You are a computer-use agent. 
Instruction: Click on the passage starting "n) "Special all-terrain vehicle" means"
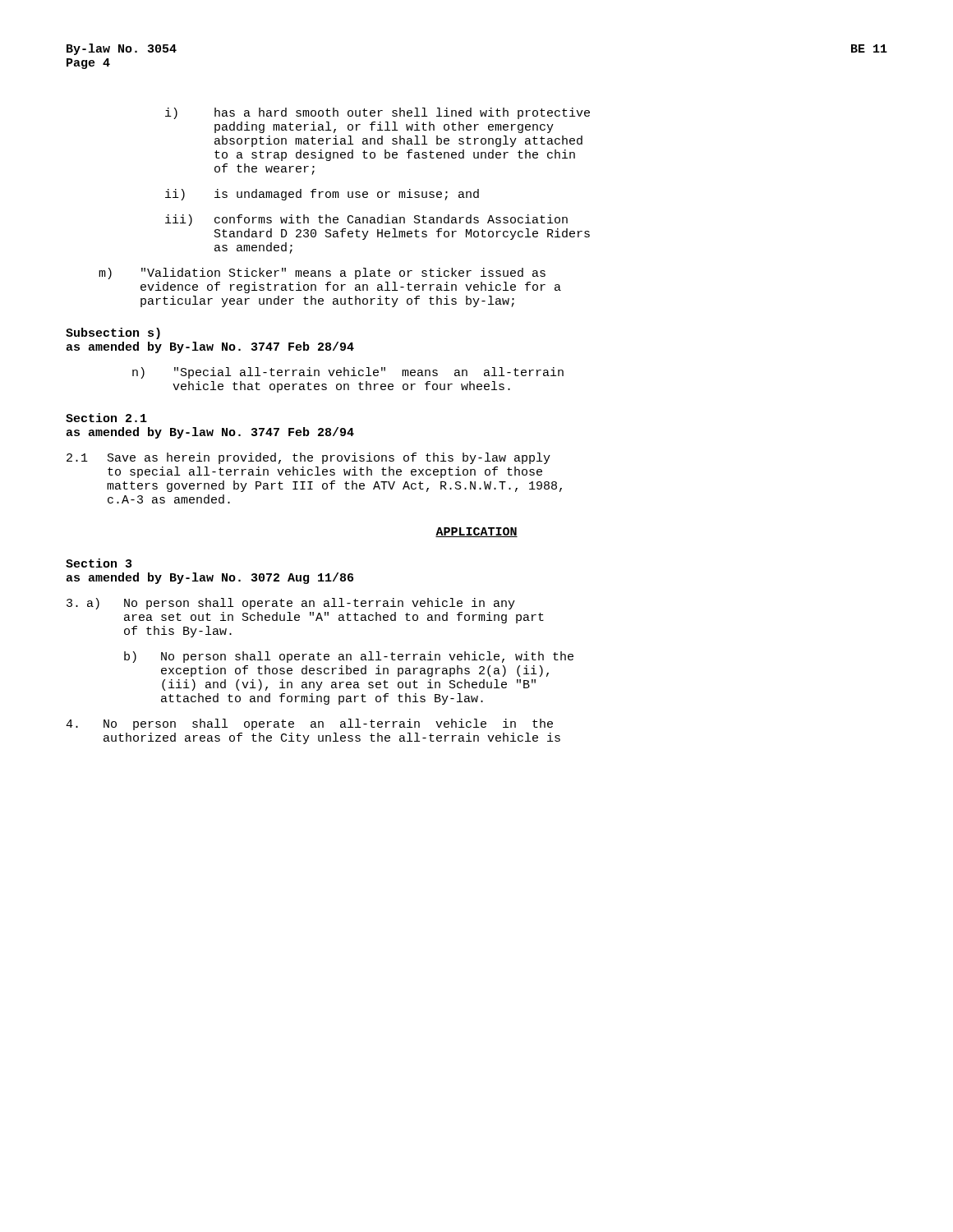(x=348, y=380)
